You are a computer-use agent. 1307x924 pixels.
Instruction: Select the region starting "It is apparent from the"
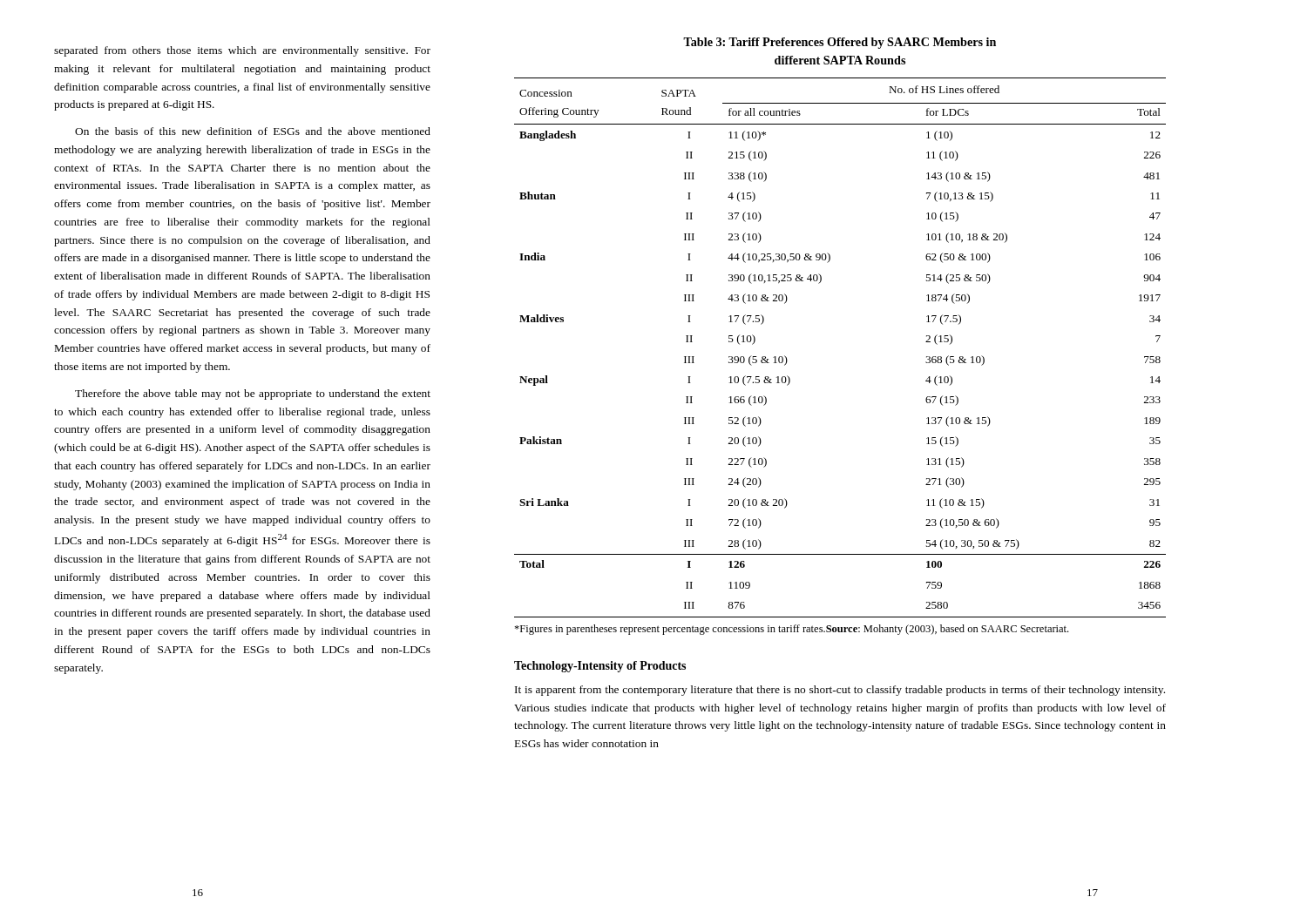click(840, 717)
